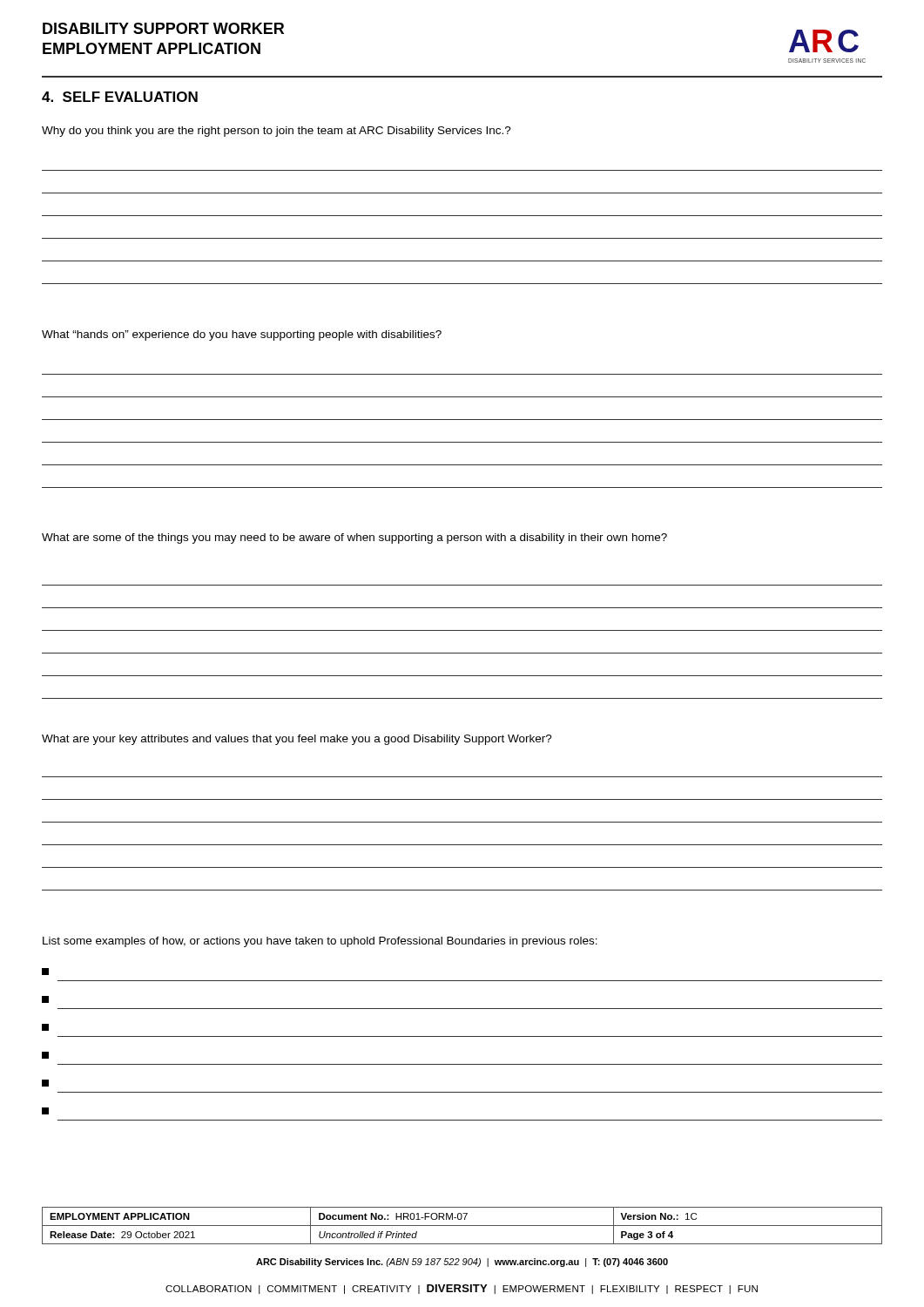Select the text starting "Why do you think you"
The height and width of the screenshot is (1307, 924).
[x=276, y=130]
